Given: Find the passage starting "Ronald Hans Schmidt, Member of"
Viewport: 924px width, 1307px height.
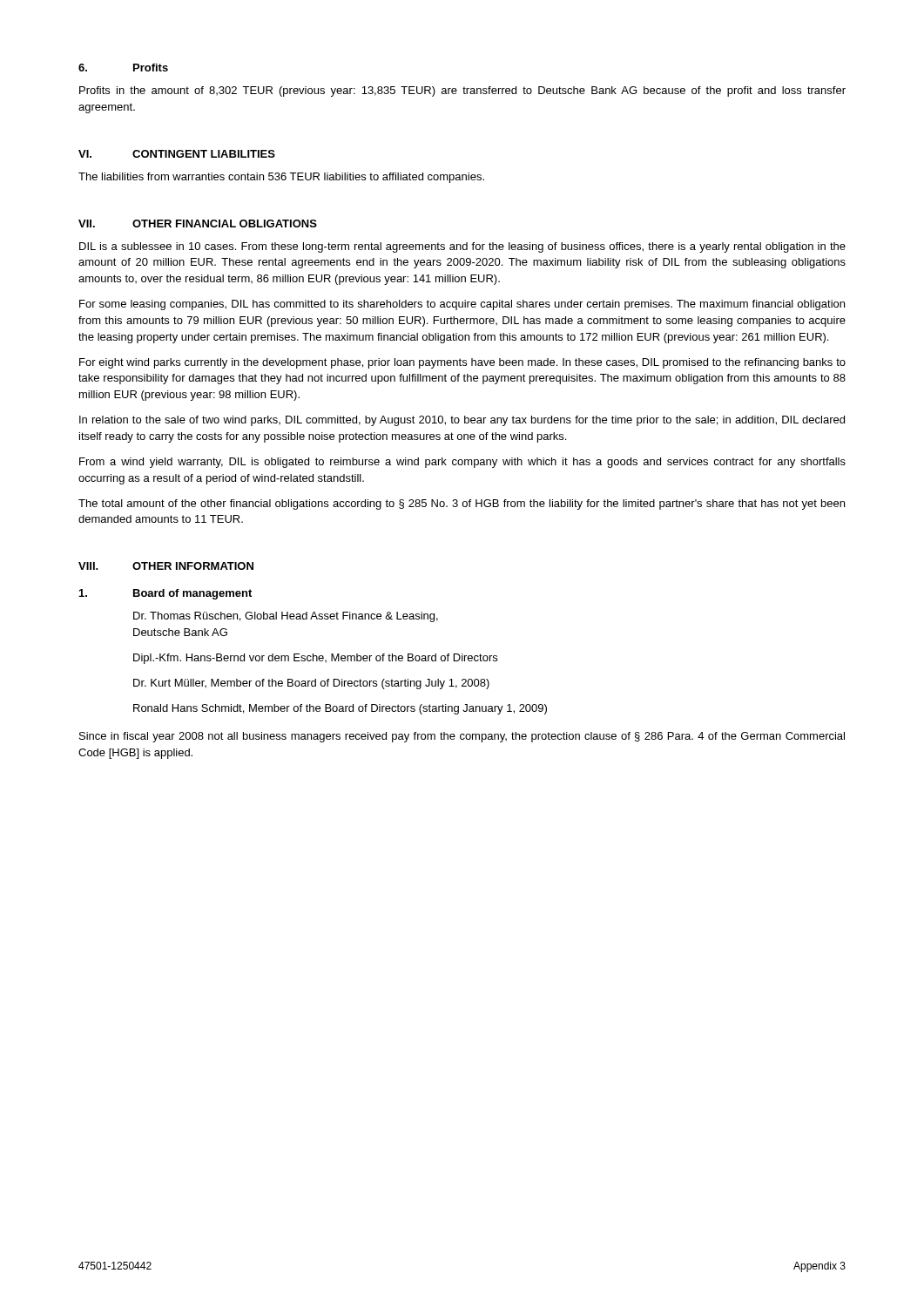Looking at the screenshot, I should 489,708.
